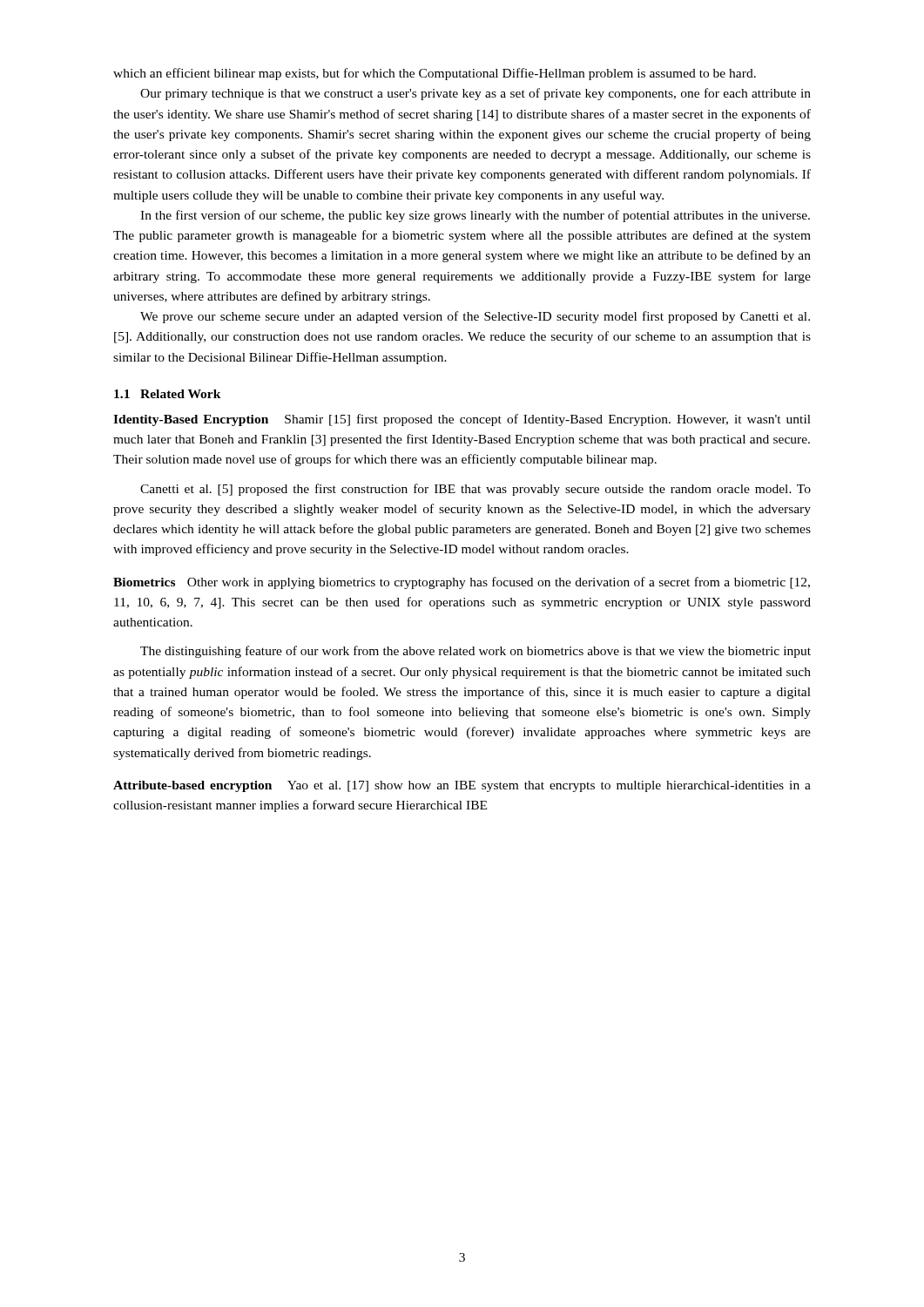The width and height of the screenshot is (924, 1307).
Task: Navigate to the text starting "In the first version of our scheme,"
Action: pos(462,255)
